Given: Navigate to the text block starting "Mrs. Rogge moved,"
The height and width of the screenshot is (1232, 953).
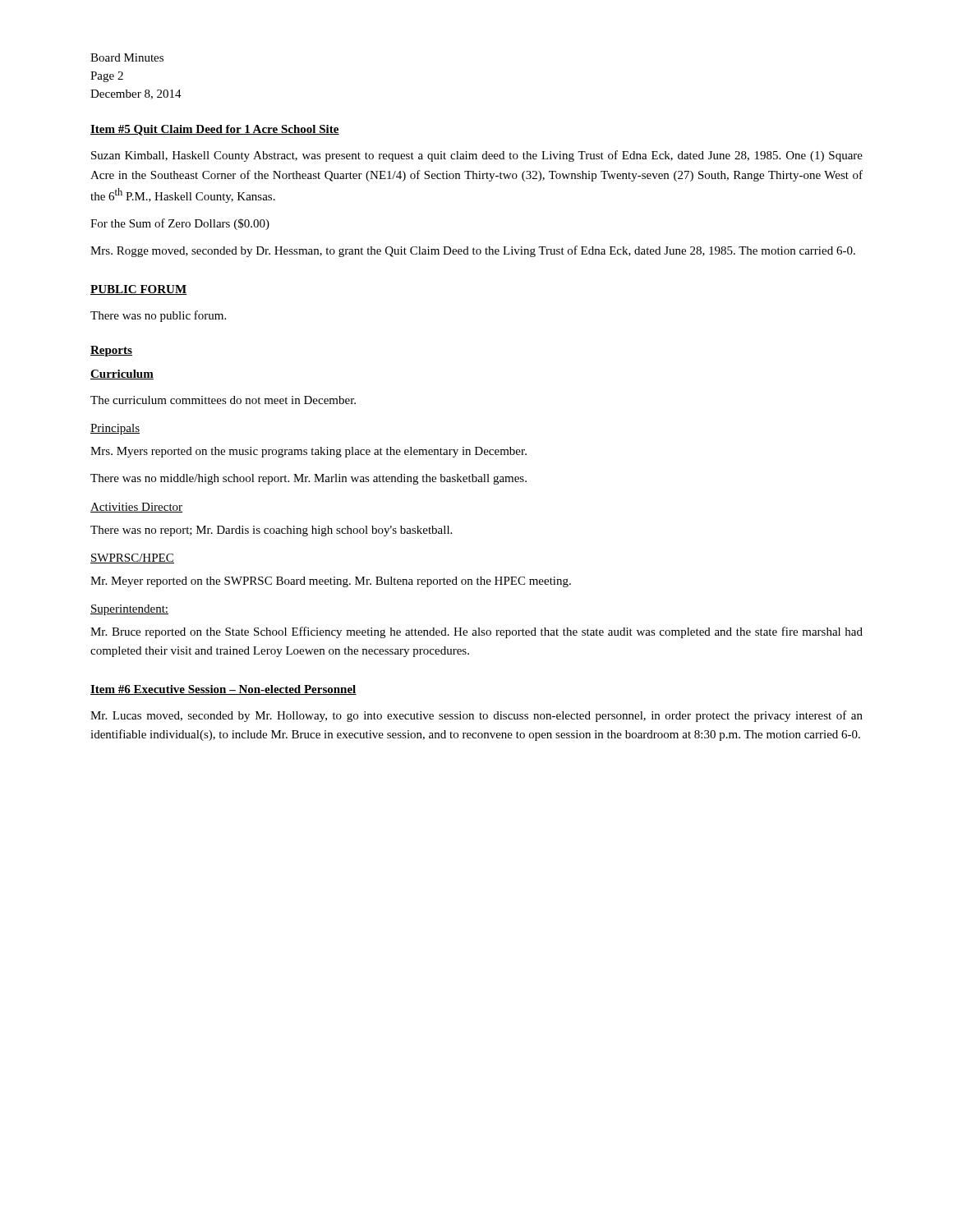Looking at the screenshot, I should (473, 251).
